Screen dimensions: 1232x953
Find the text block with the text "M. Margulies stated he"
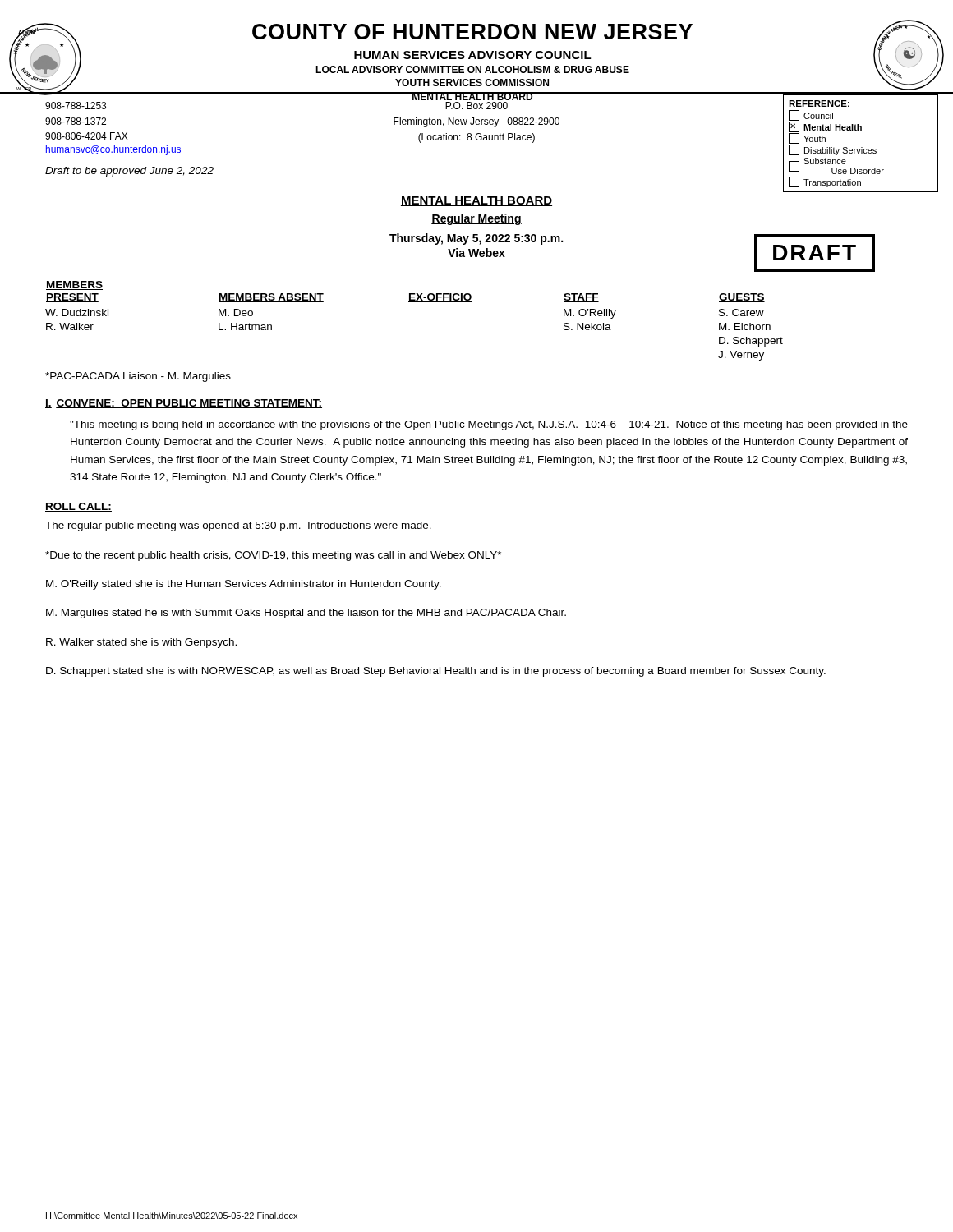coord(306,613)
